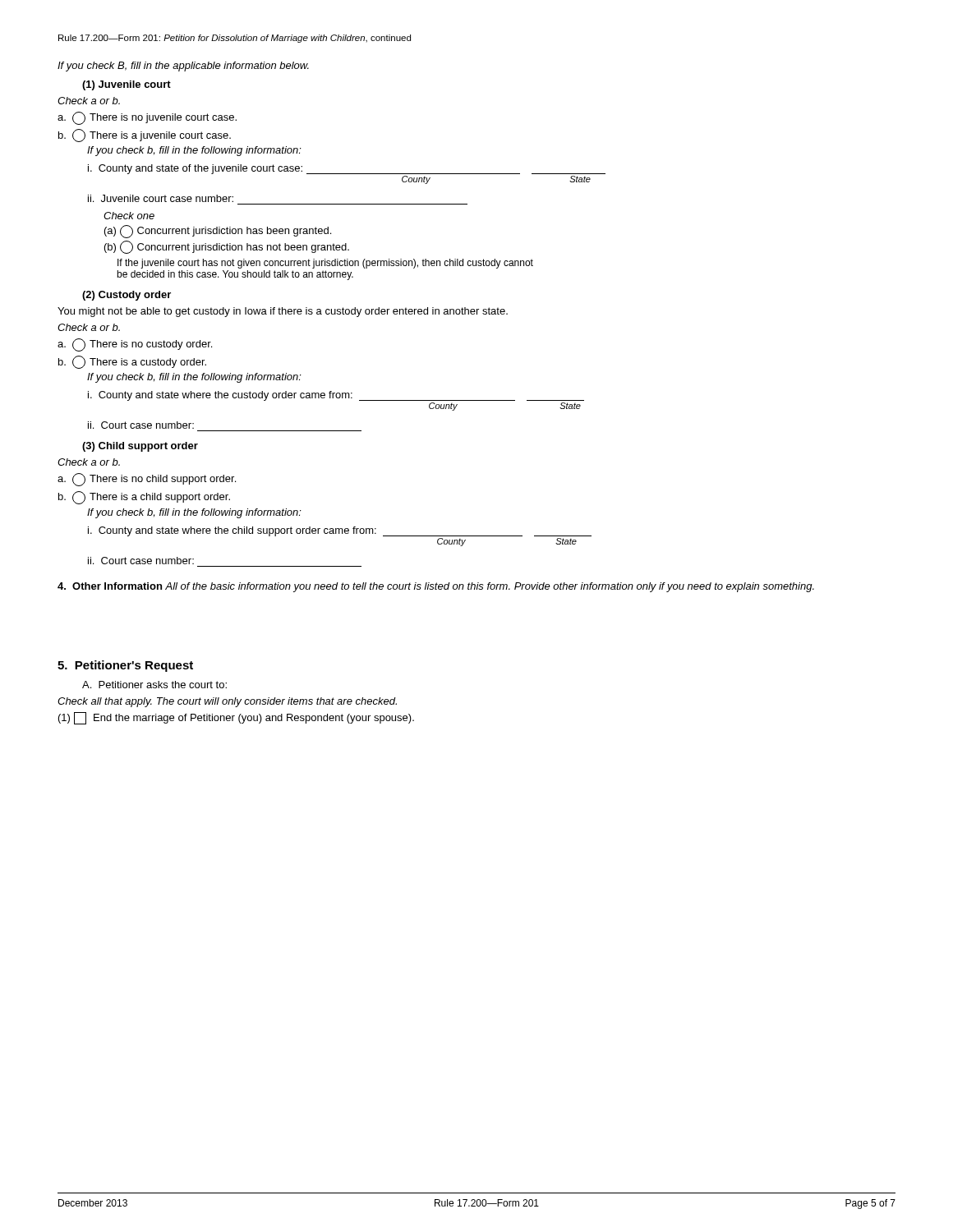Click on the text block starting "If you check B, fill in the applicable"
953x1232 pixels.
tap(184, 65)
